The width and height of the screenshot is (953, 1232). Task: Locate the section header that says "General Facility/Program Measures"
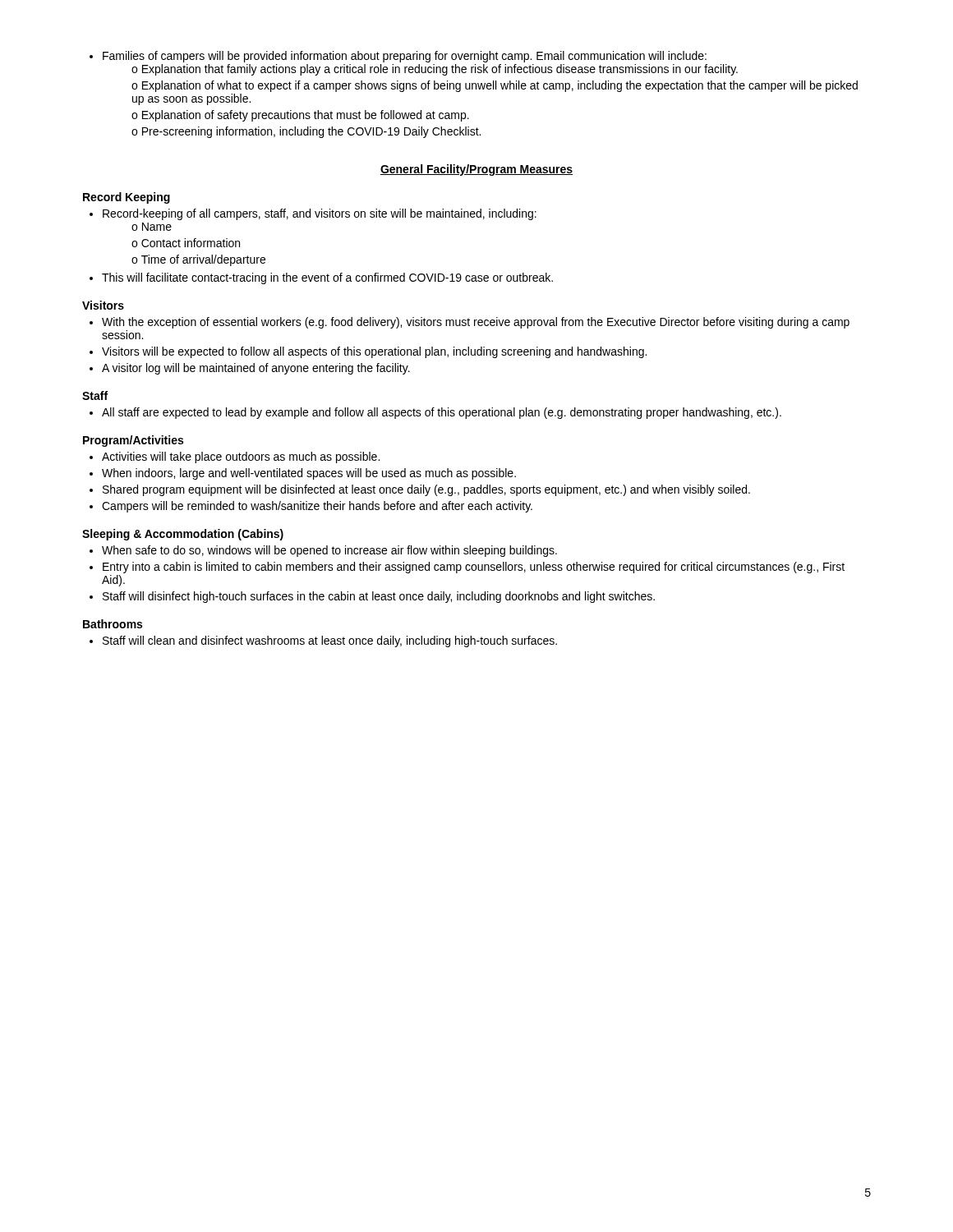point(476,169)
